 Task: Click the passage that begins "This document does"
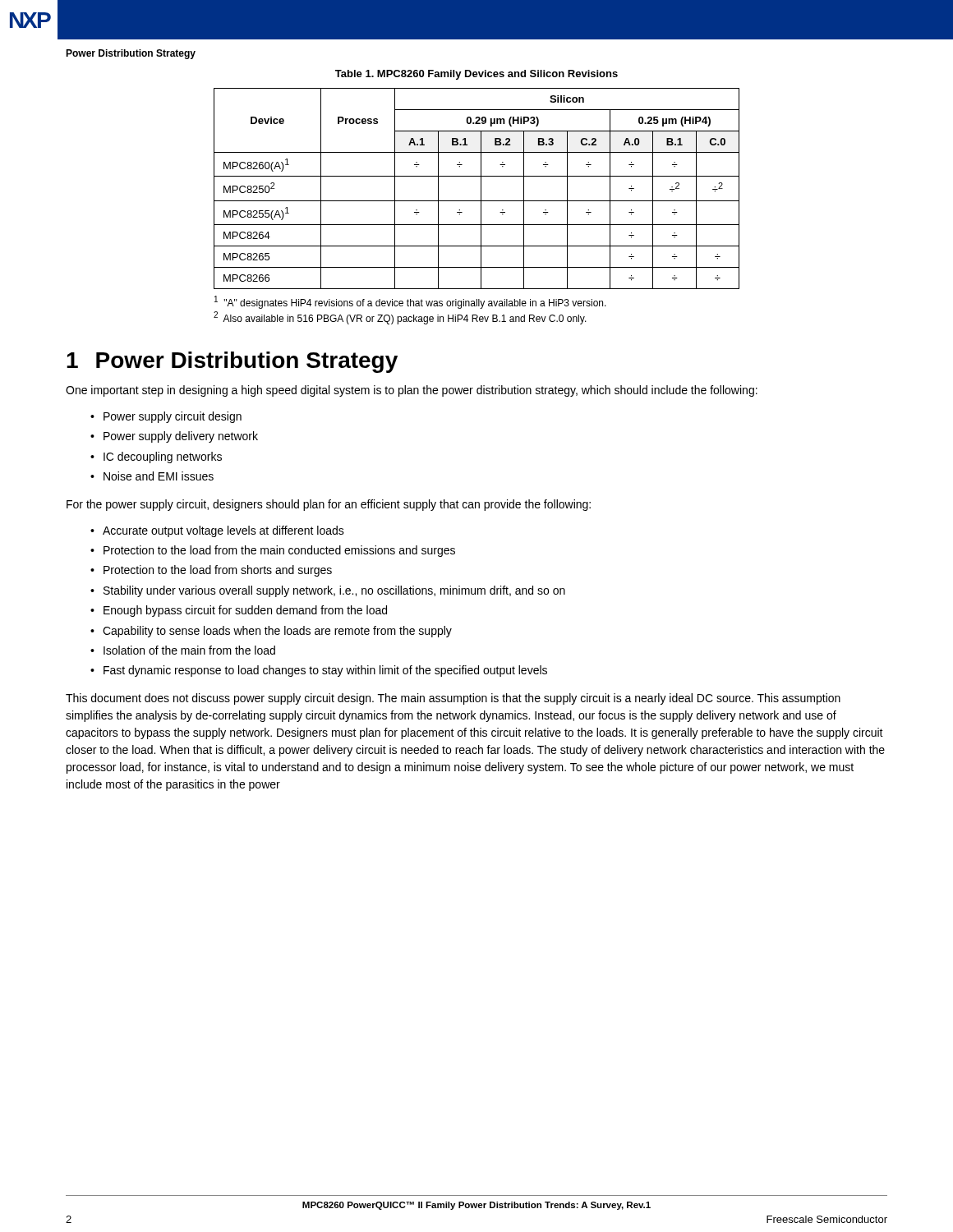point(475,741)
